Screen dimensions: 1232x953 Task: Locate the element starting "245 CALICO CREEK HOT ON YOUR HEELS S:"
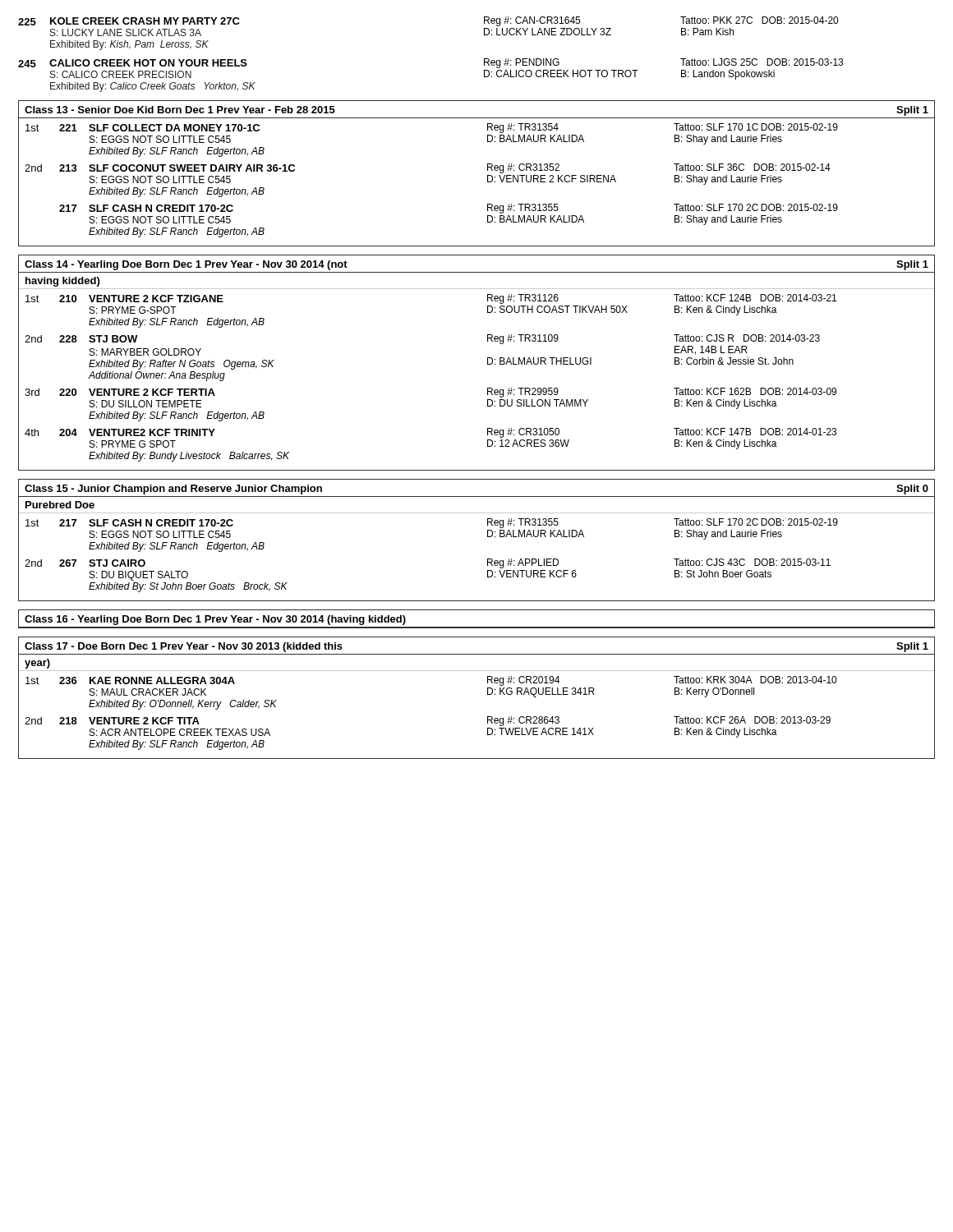(476, 74)
